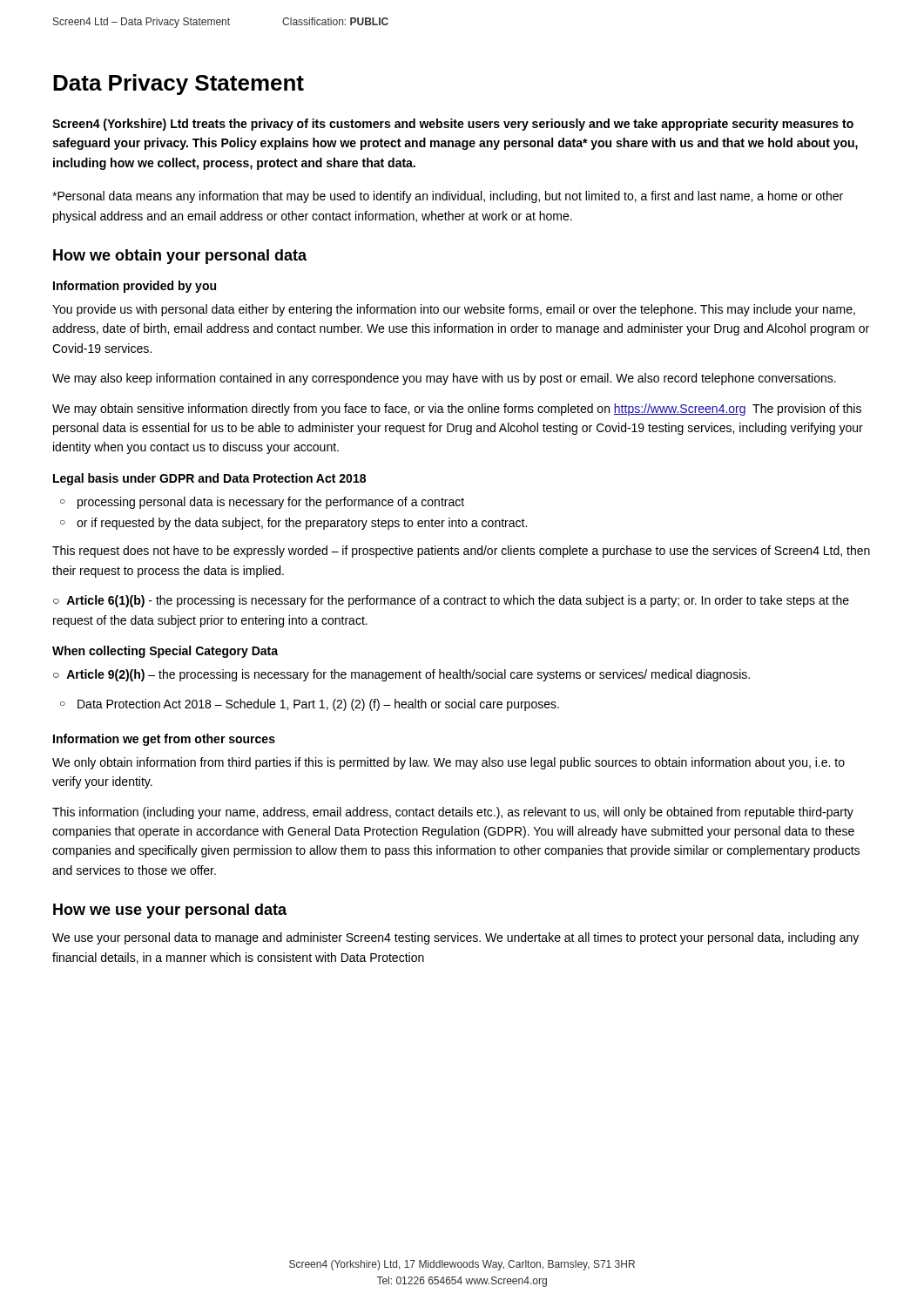
Task: Select the block starting "Screen4 (Yorkshire) Ltd treats the privacy"
Action: (462, 143)
